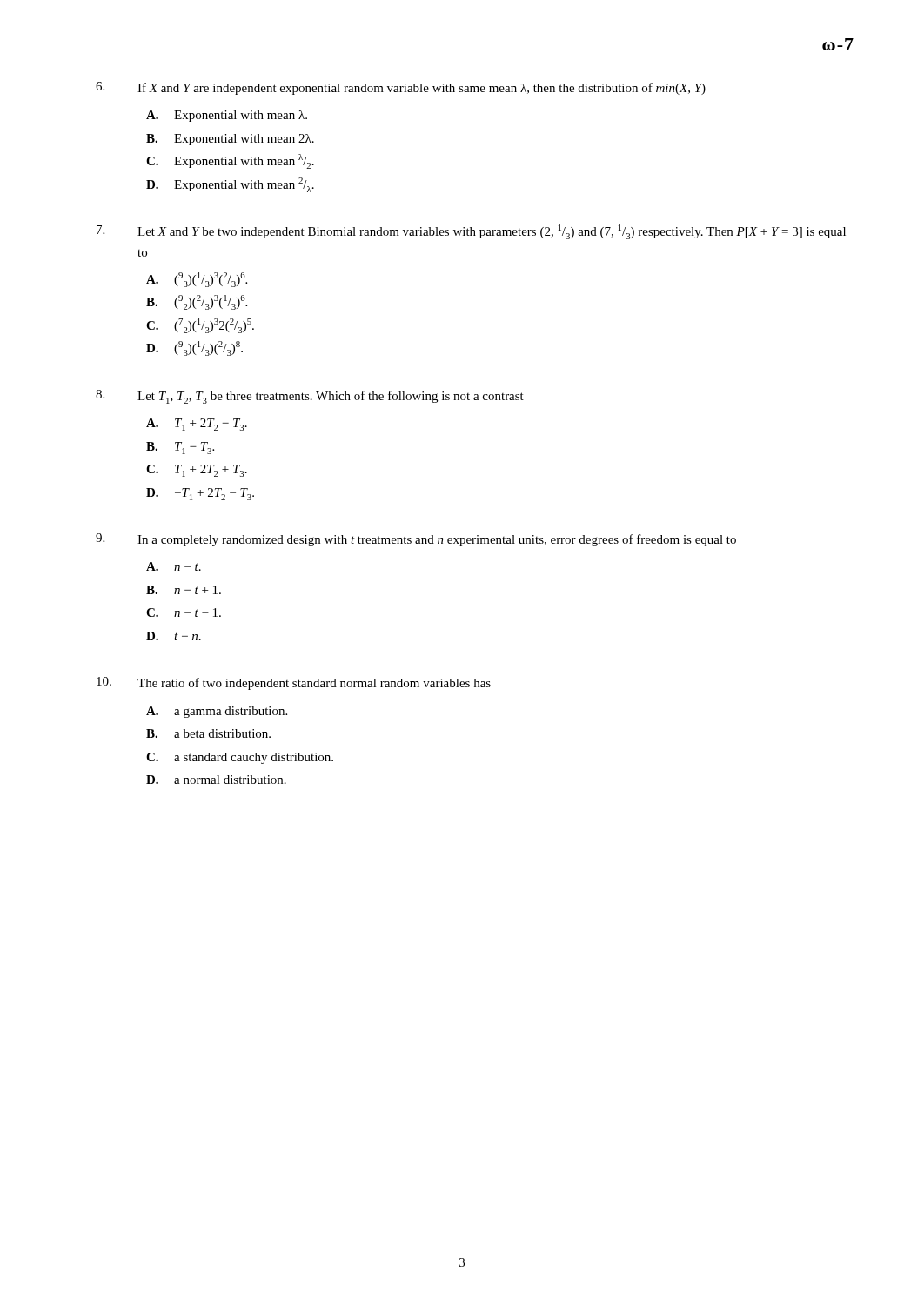
Task: Where is the passage that starts "7. Let X and Y be two independent"?
Action: pos(471,232)
